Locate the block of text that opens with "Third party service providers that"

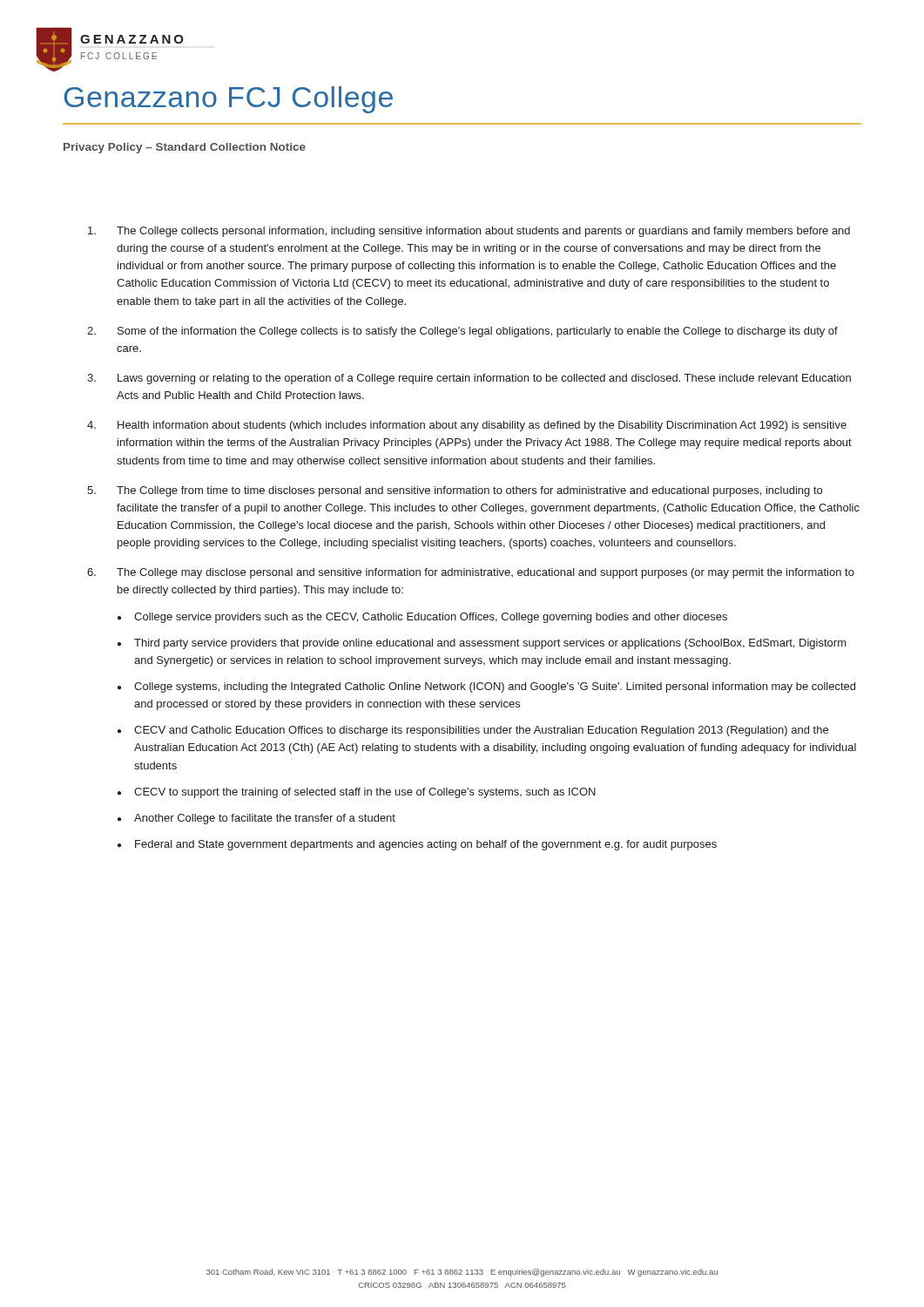tap(490, 651)
